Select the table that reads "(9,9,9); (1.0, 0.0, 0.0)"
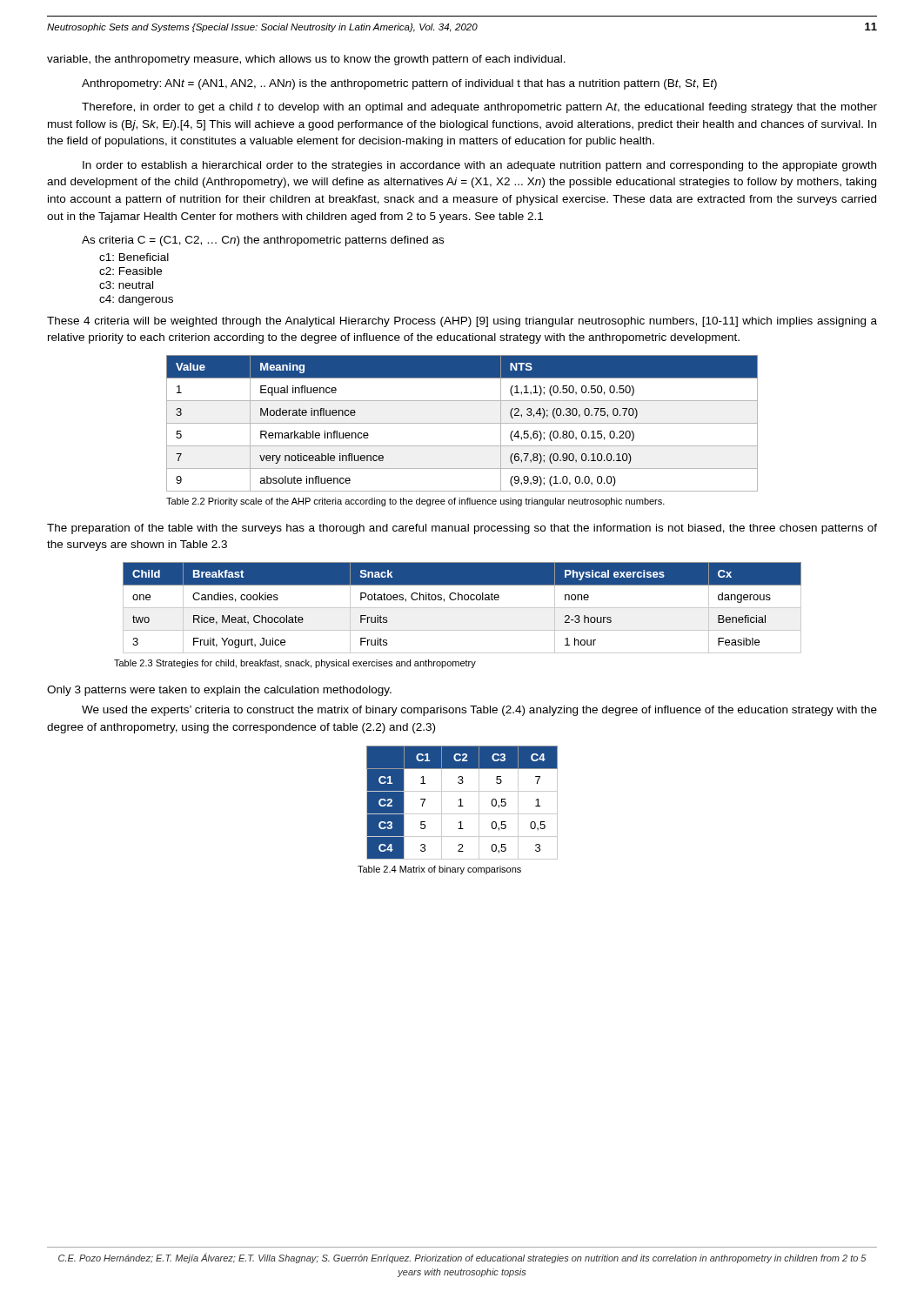This screenshot has height=1305, width=924. (462, 423)
